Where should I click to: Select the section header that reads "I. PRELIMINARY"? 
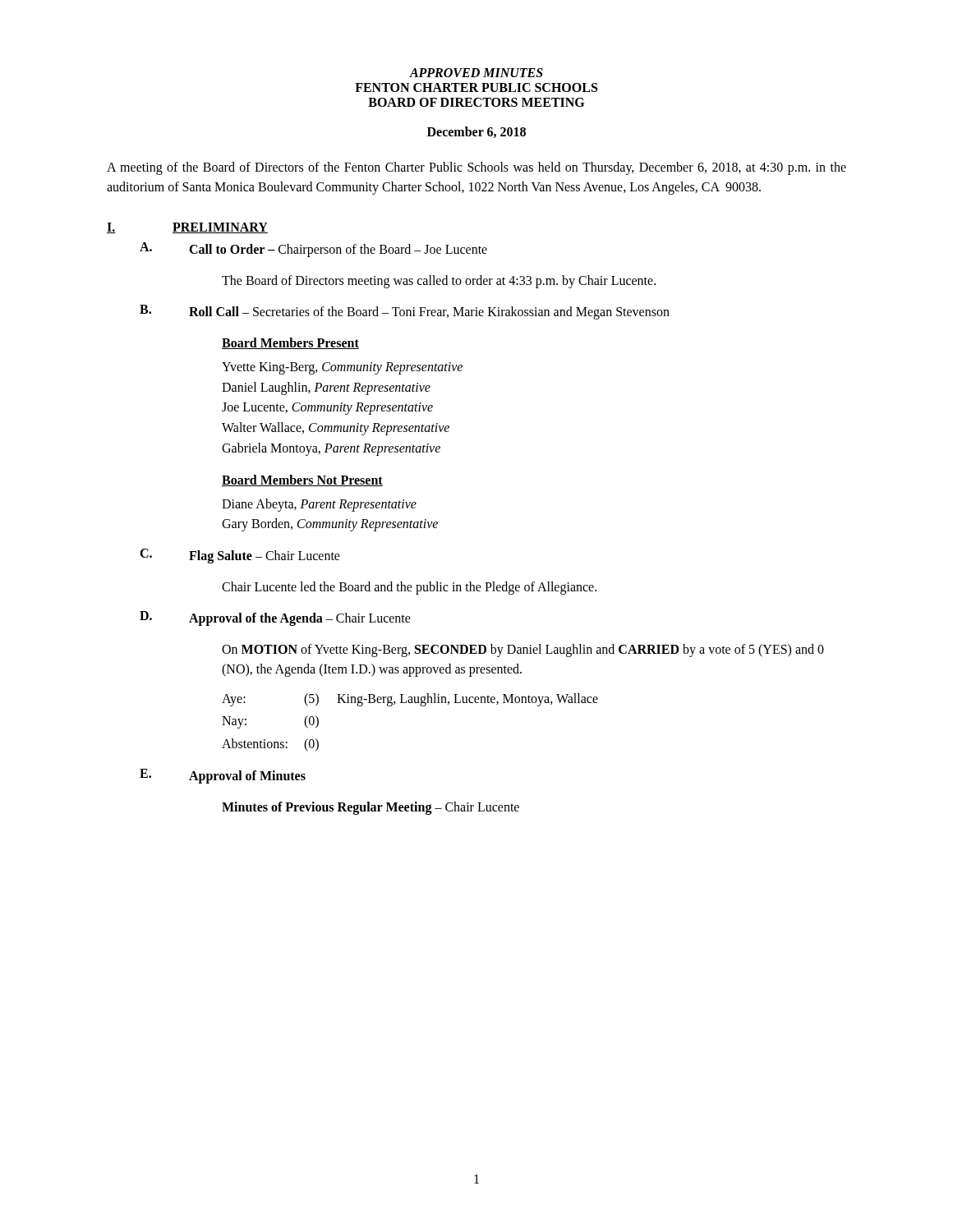(187, 228)
